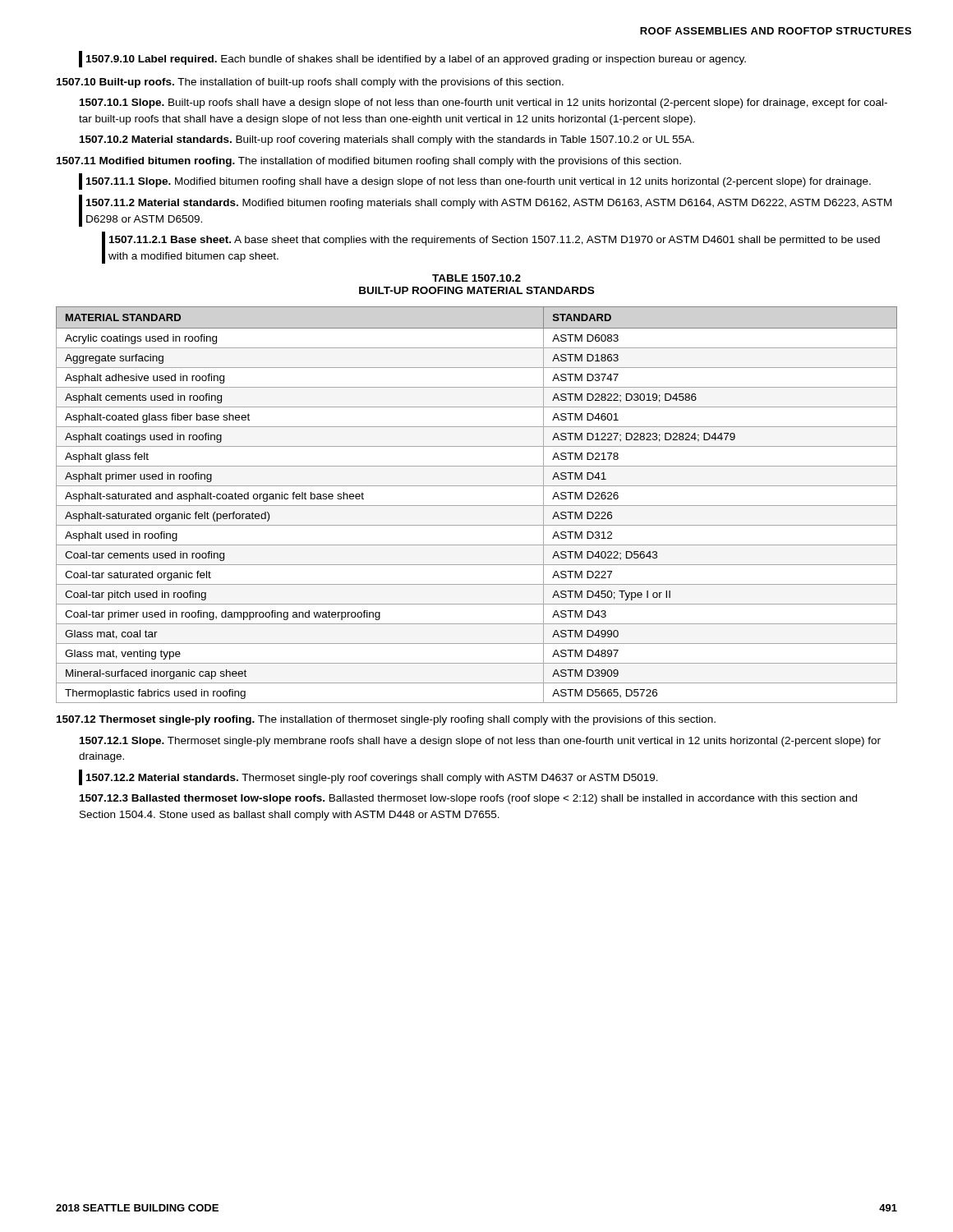Screen dimensions: 1232x953
Task: Where is the passage that starts "1507.10.1 Slope. Built-up roofs shall have"?
Action: (483, 110)
